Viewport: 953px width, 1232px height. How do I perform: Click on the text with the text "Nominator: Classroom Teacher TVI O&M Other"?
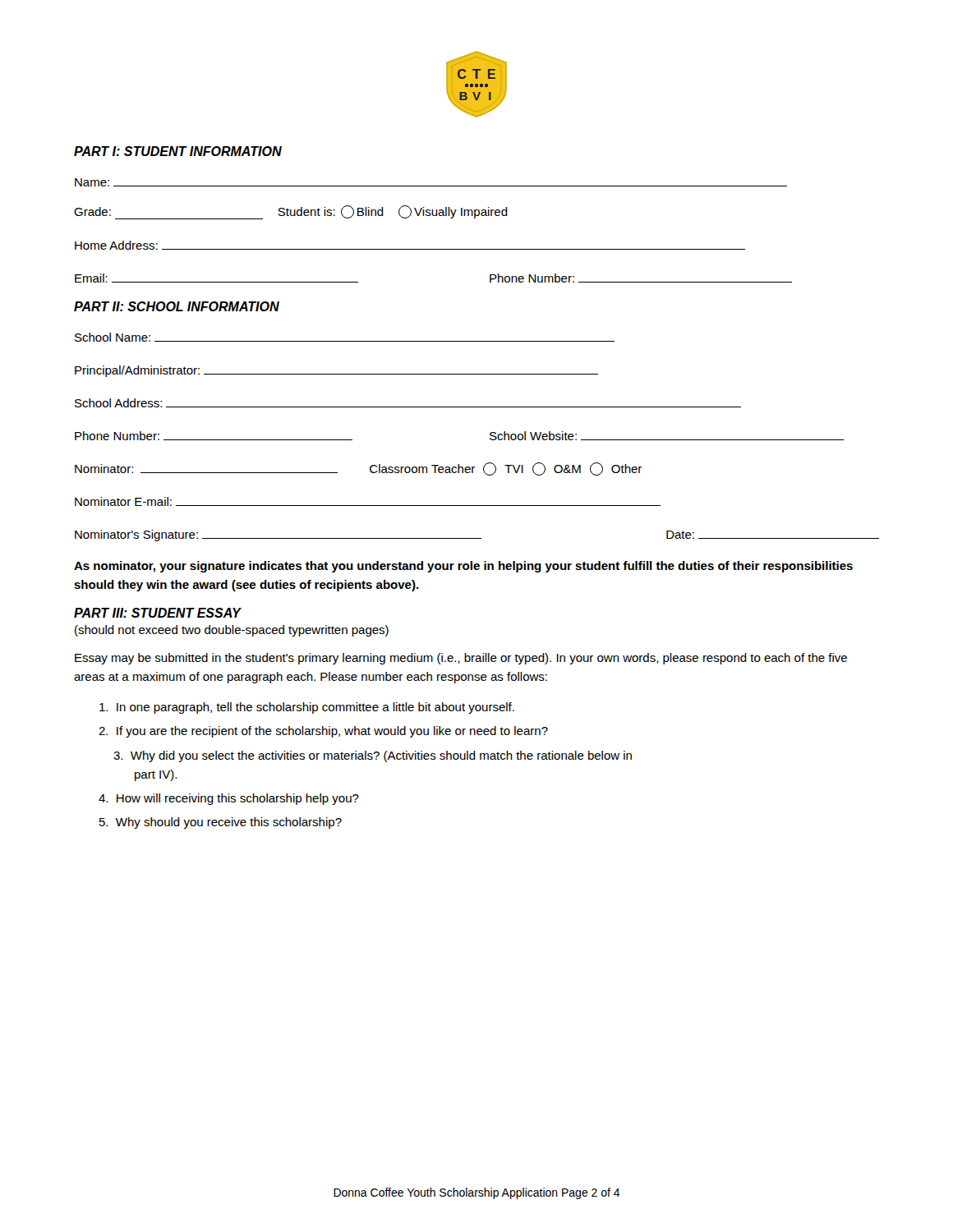tap(358, 466)
